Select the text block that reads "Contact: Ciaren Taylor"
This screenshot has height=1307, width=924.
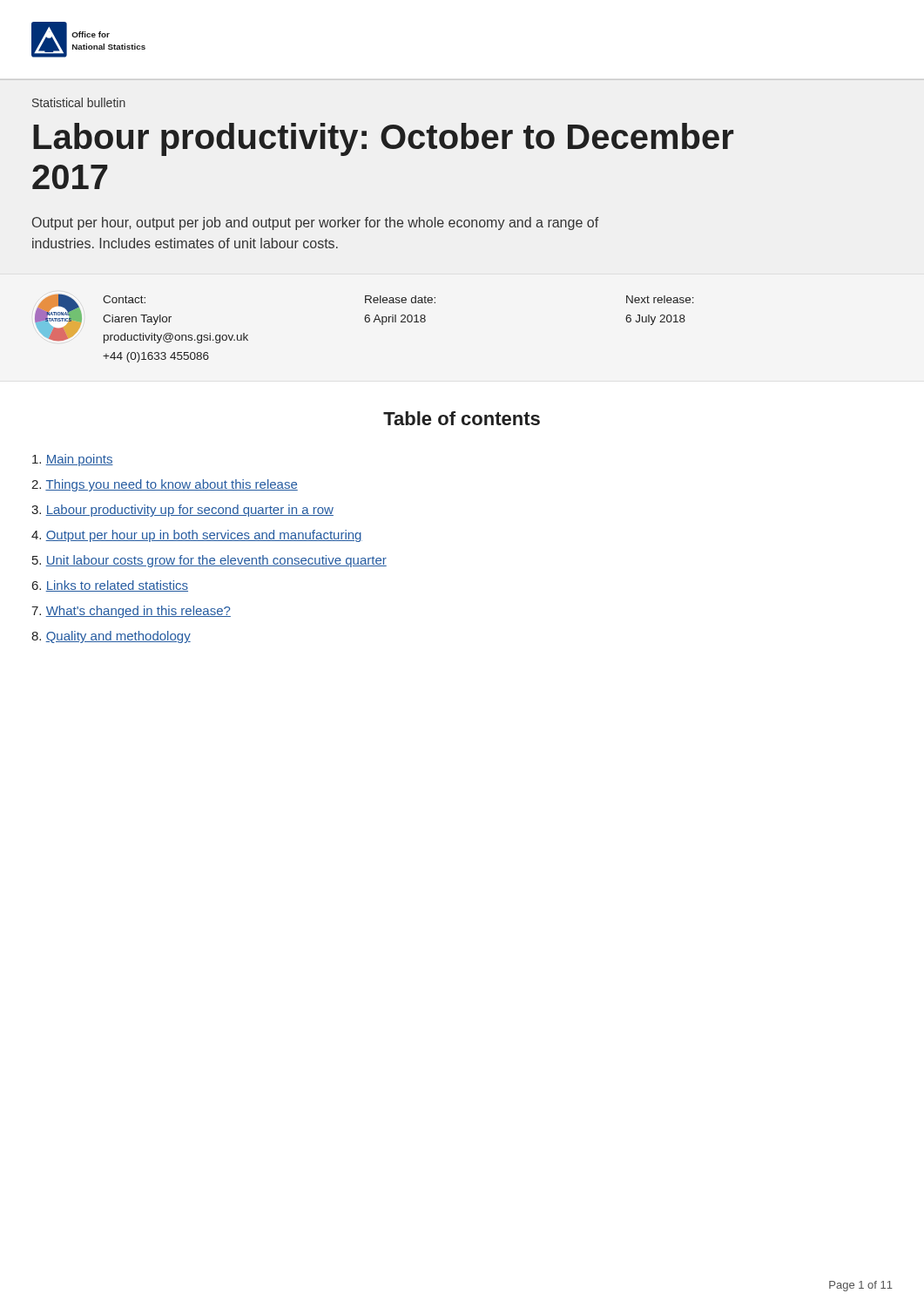(x=176, y=328)
